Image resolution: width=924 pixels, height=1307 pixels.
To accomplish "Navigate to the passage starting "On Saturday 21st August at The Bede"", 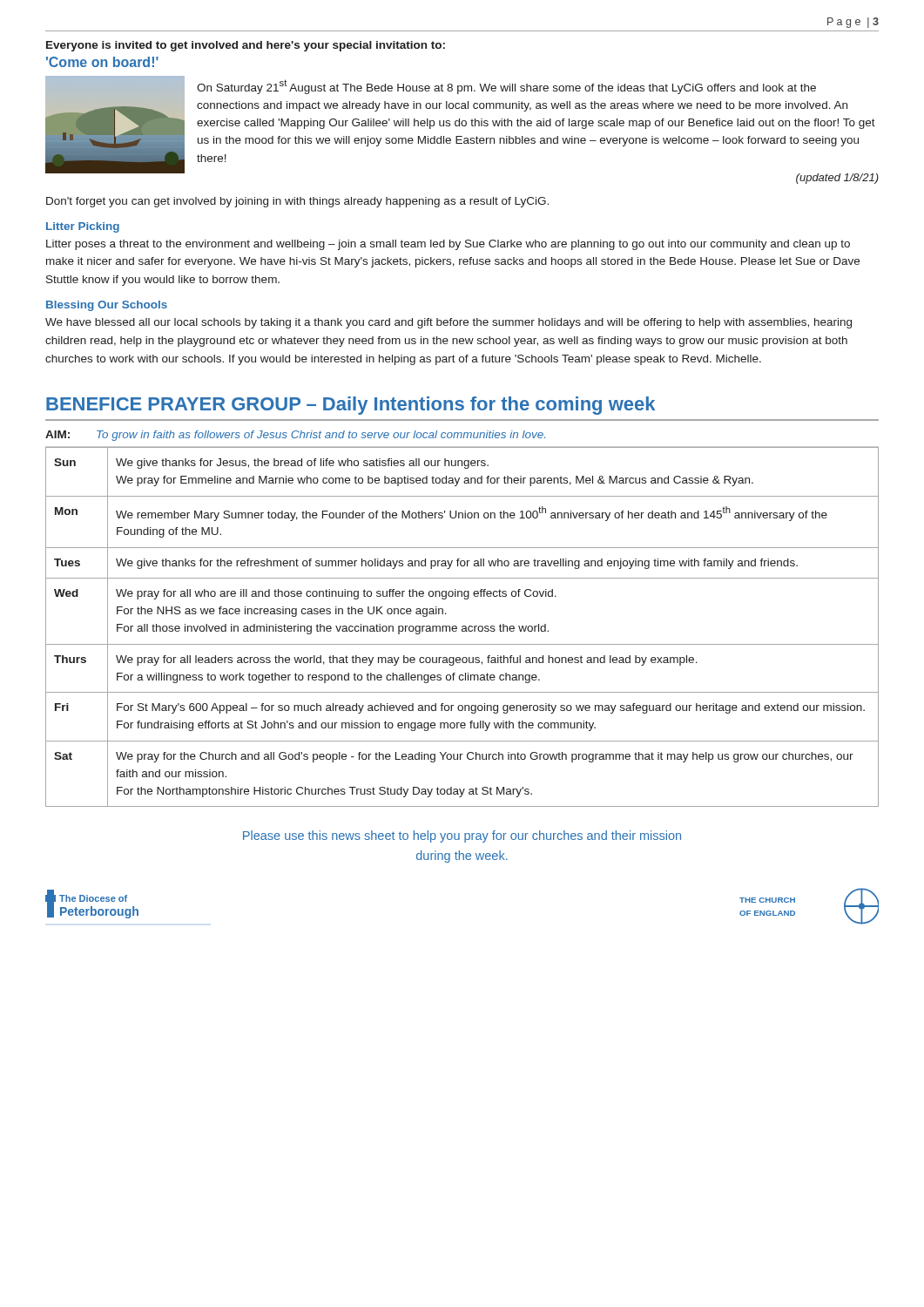I will click(x=462, y=132).
